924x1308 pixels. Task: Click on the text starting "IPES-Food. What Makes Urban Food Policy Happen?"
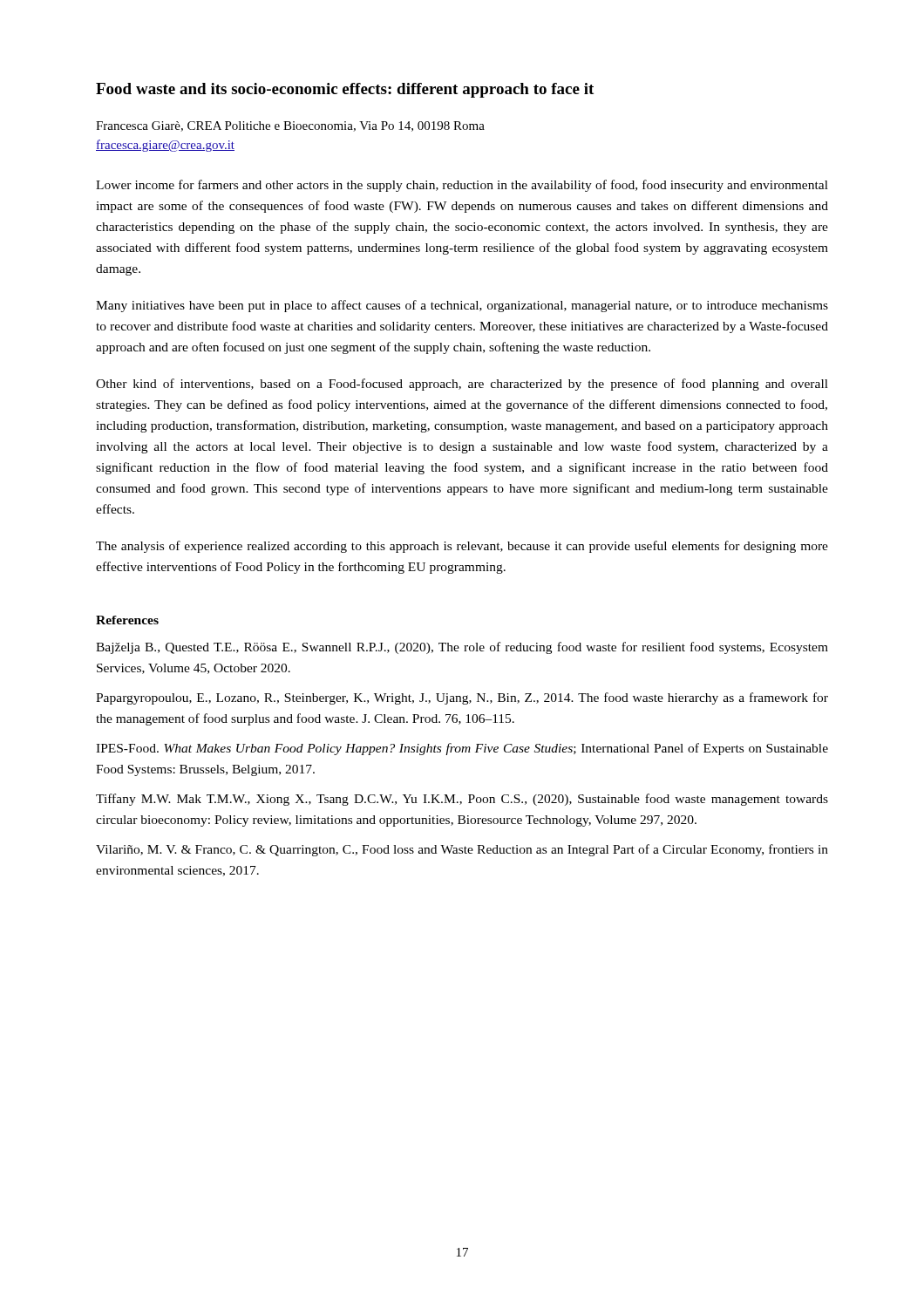462,758
